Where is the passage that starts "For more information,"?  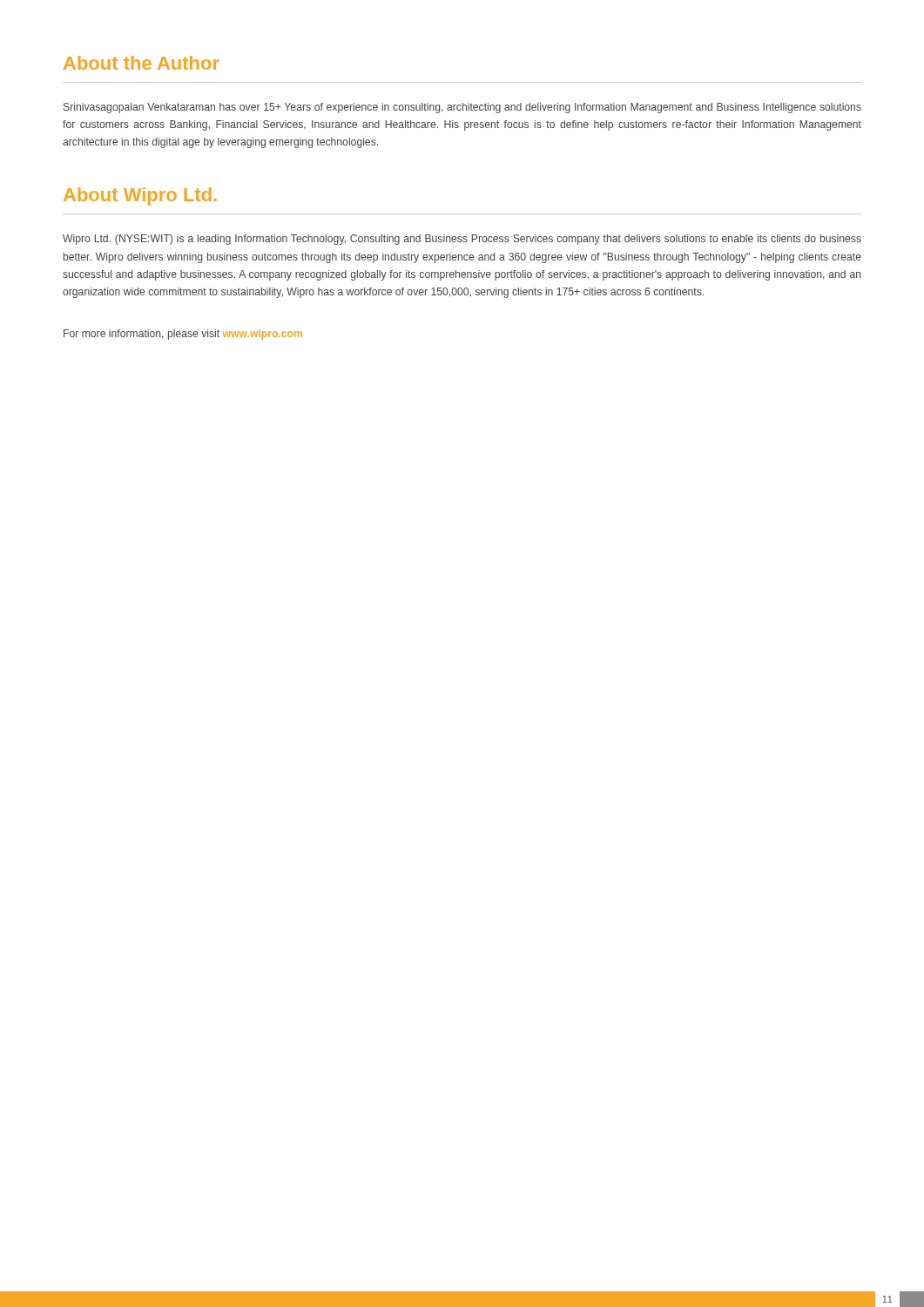pyautogui.click(x=183, y=335)
